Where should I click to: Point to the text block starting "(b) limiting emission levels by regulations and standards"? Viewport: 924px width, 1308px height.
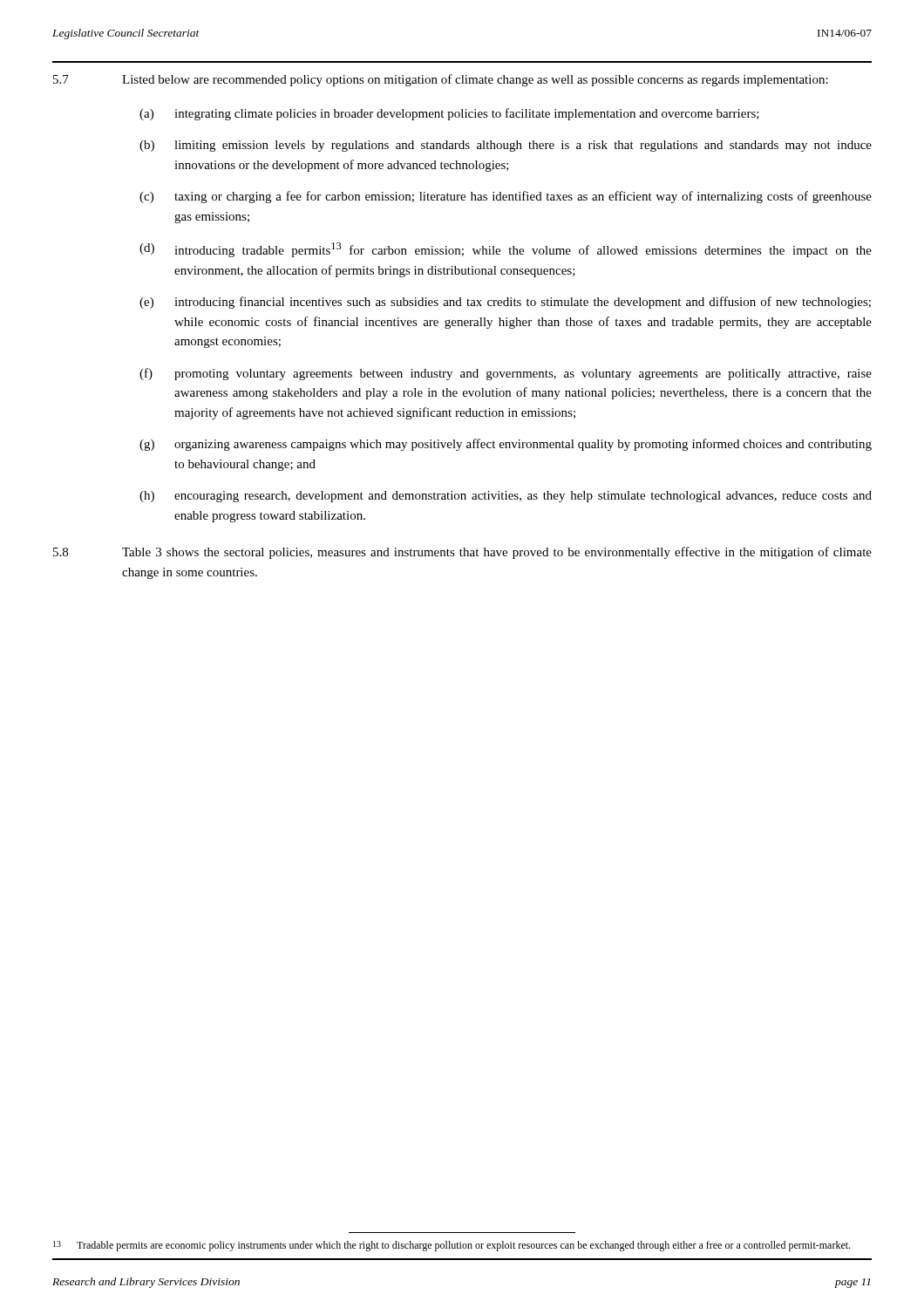(x=506, y=155)
